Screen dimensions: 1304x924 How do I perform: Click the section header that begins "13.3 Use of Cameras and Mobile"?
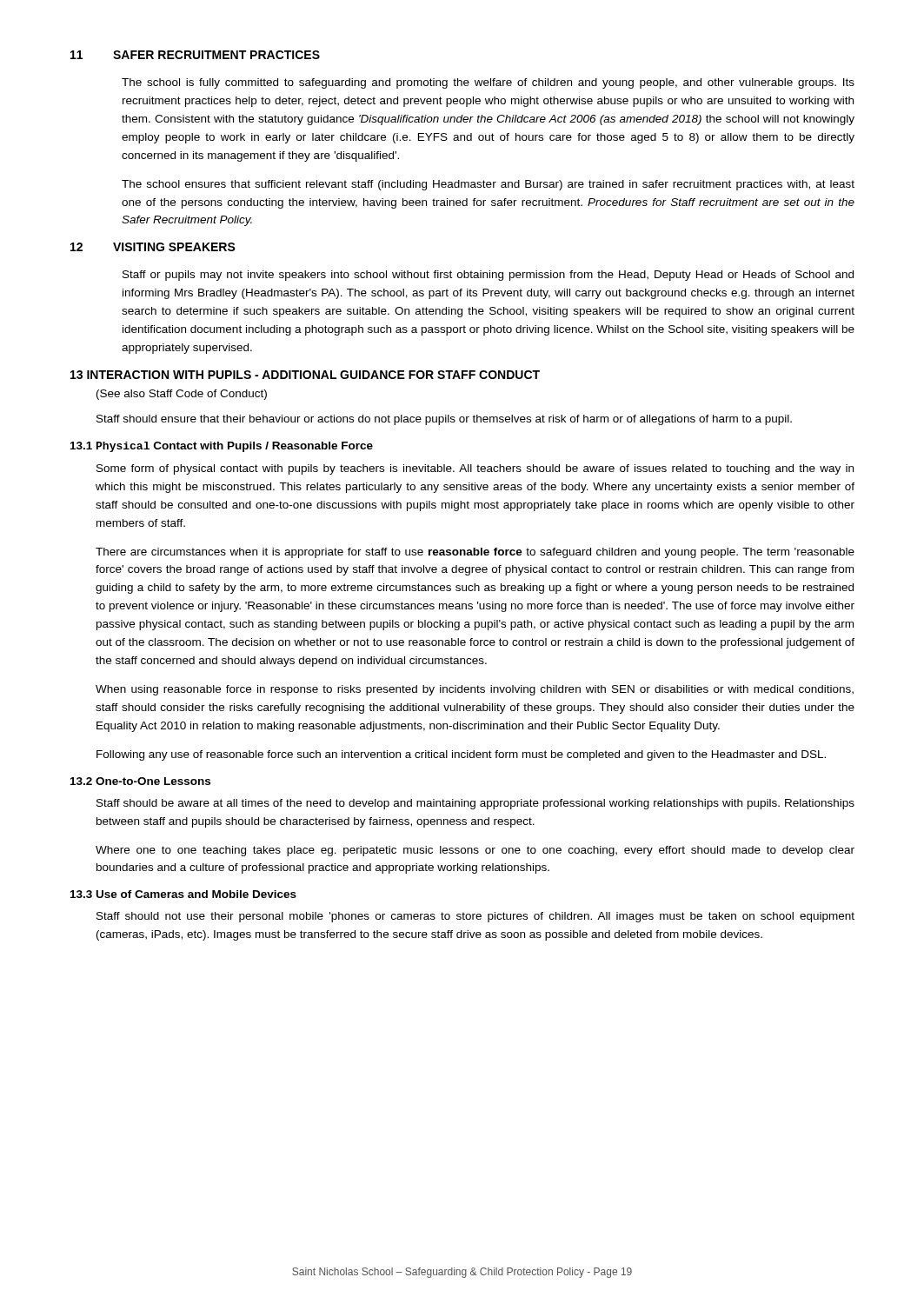point(183,894)
